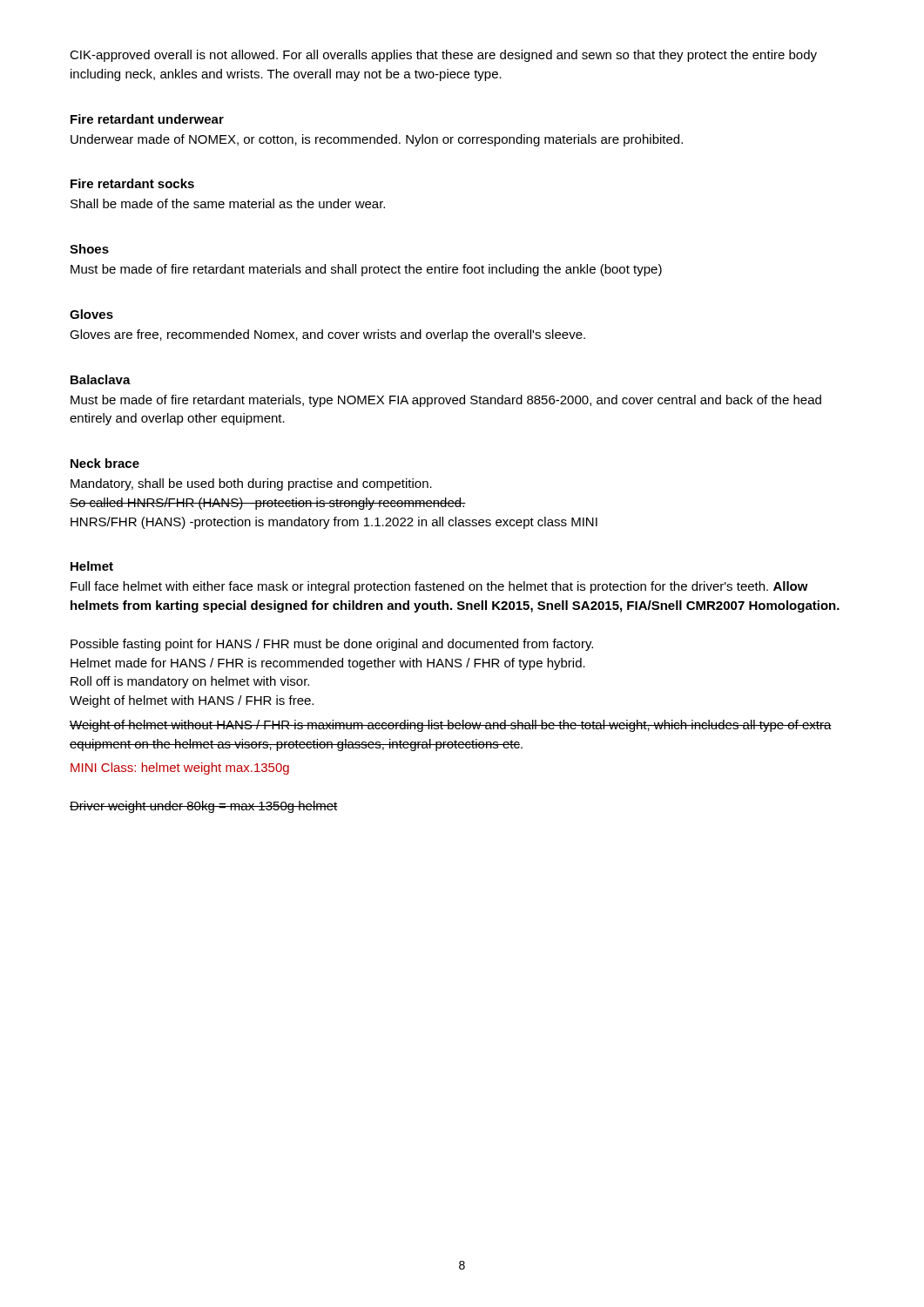The height and width of the screenshot is (1307, 924).
Task: Click on the passage starting "MINI Class: helmet"
Action: pyautogui.click(x=180, y=767)
